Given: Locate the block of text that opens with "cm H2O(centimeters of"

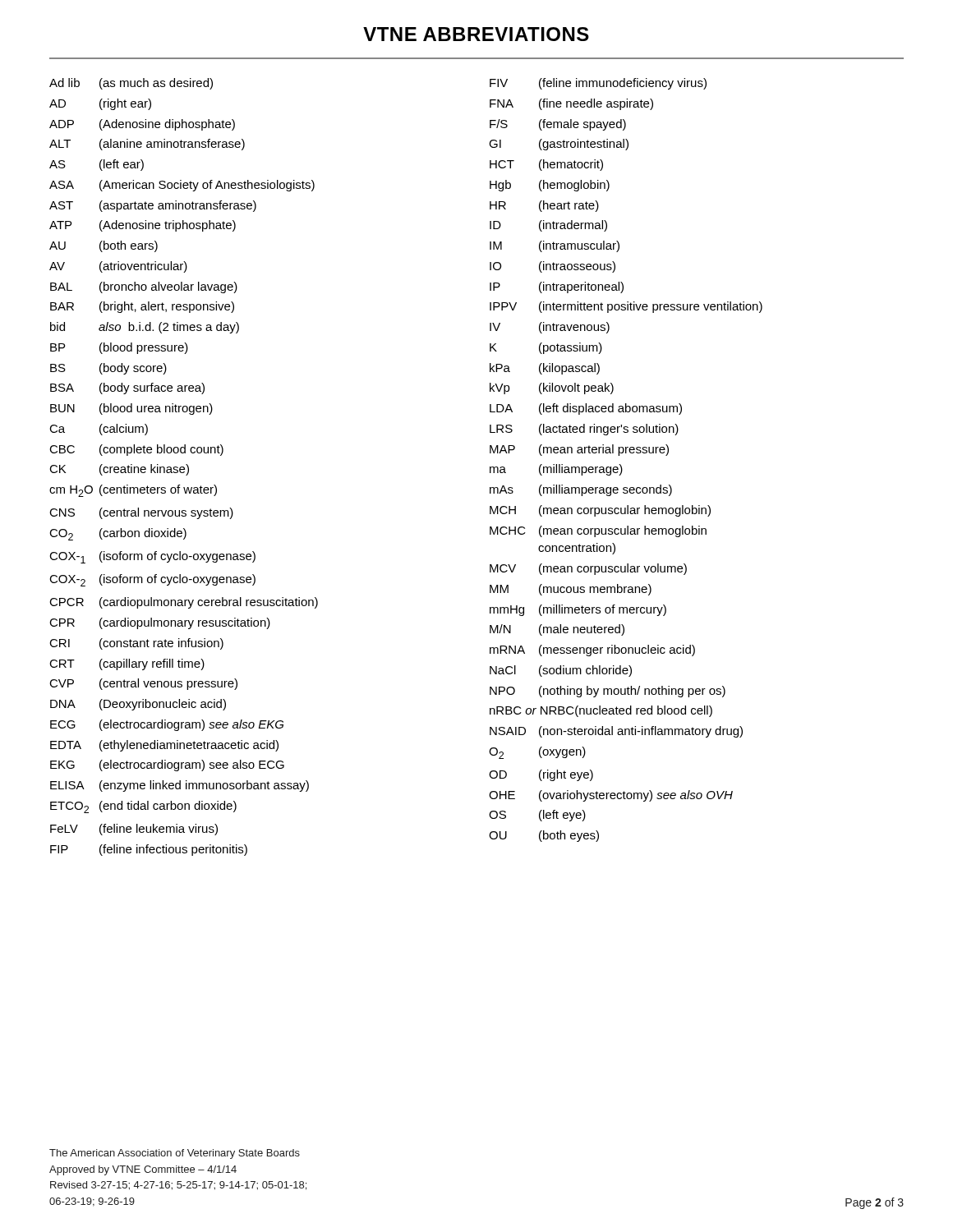Looking at the screenshot, I should 134,491.
